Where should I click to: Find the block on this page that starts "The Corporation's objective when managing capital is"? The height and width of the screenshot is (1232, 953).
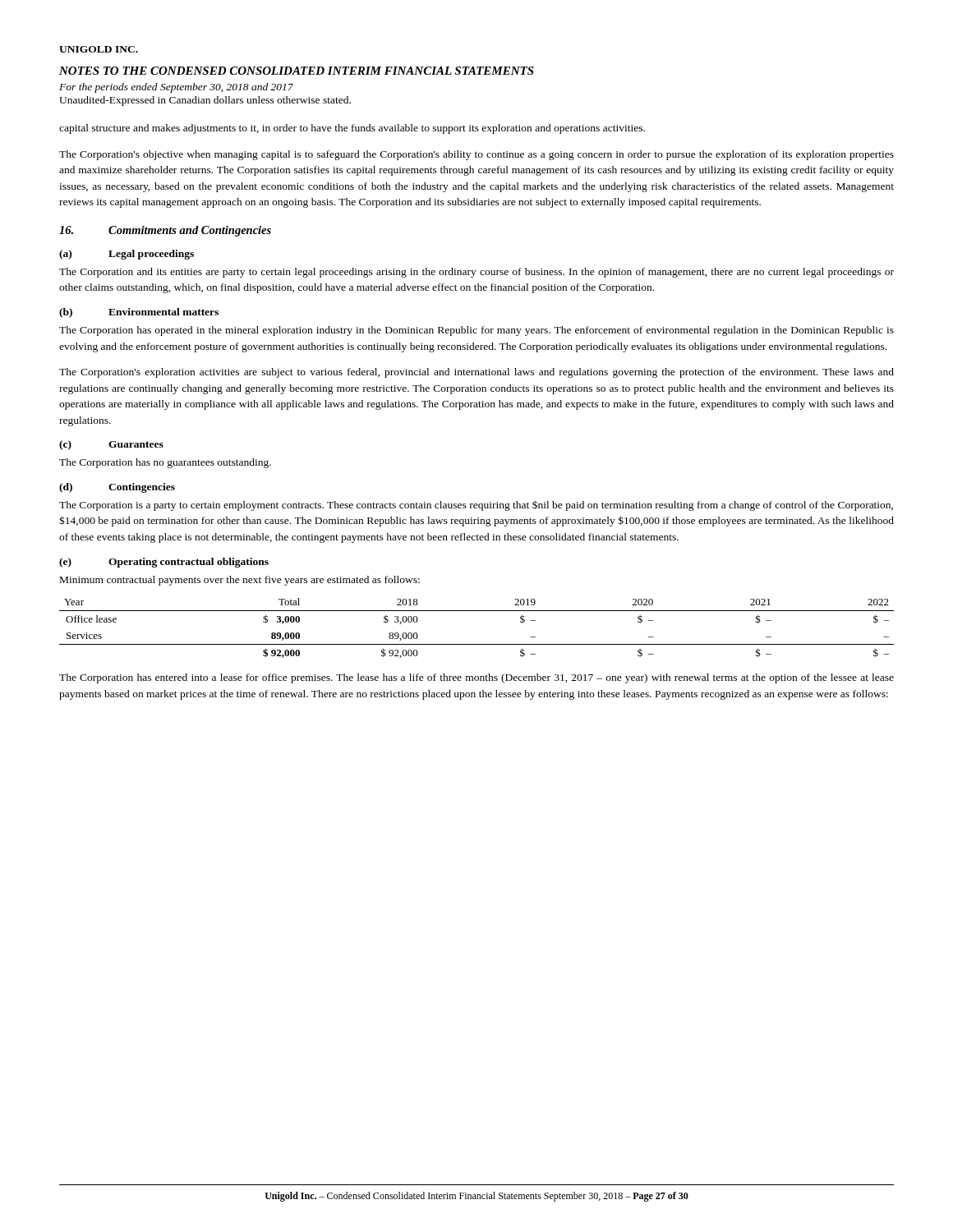pyautogui.click(x=476, y=178)
